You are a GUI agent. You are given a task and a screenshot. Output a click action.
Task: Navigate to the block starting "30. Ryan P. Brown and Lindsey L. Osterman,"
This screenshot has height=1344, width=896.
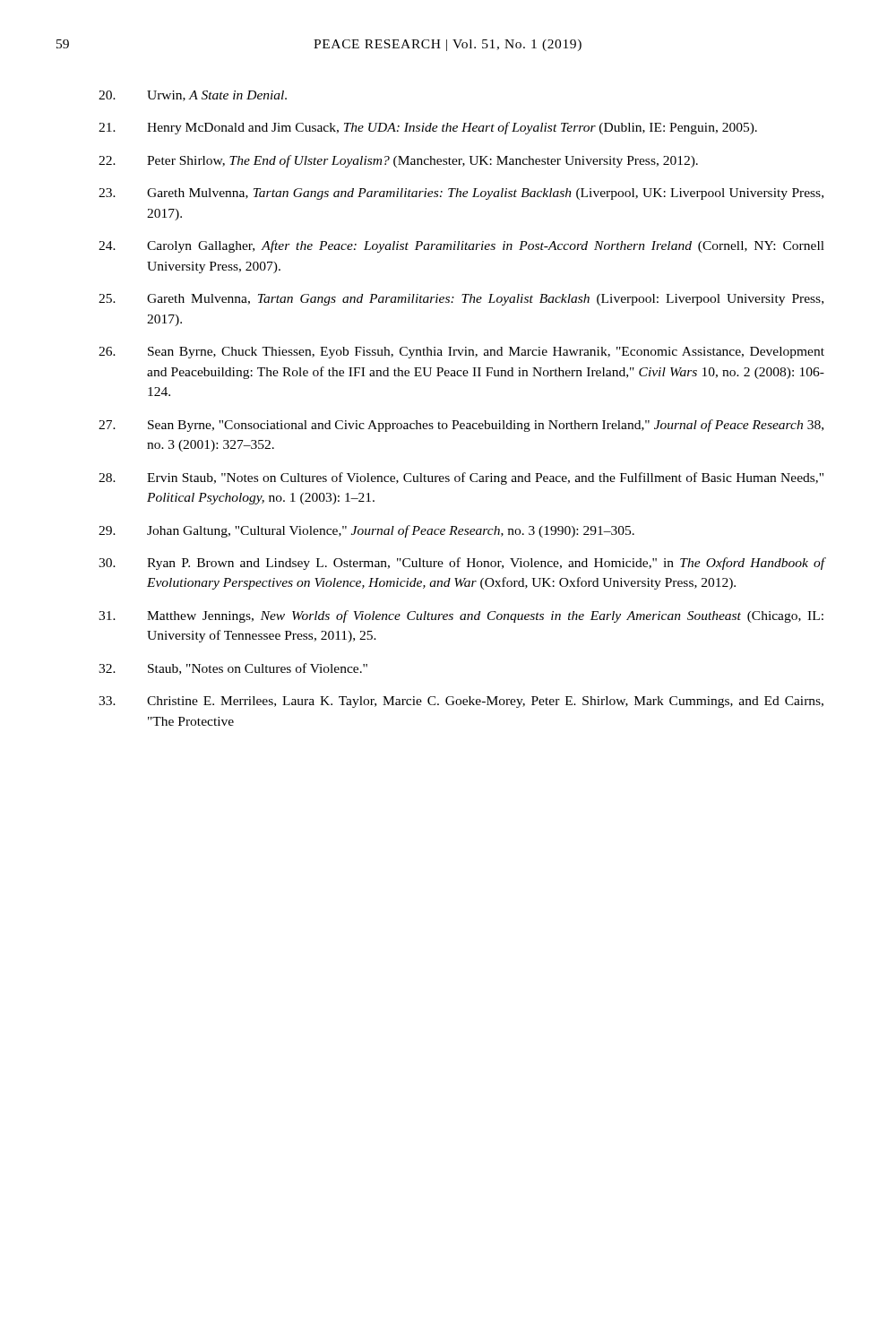tap(461, 573)
